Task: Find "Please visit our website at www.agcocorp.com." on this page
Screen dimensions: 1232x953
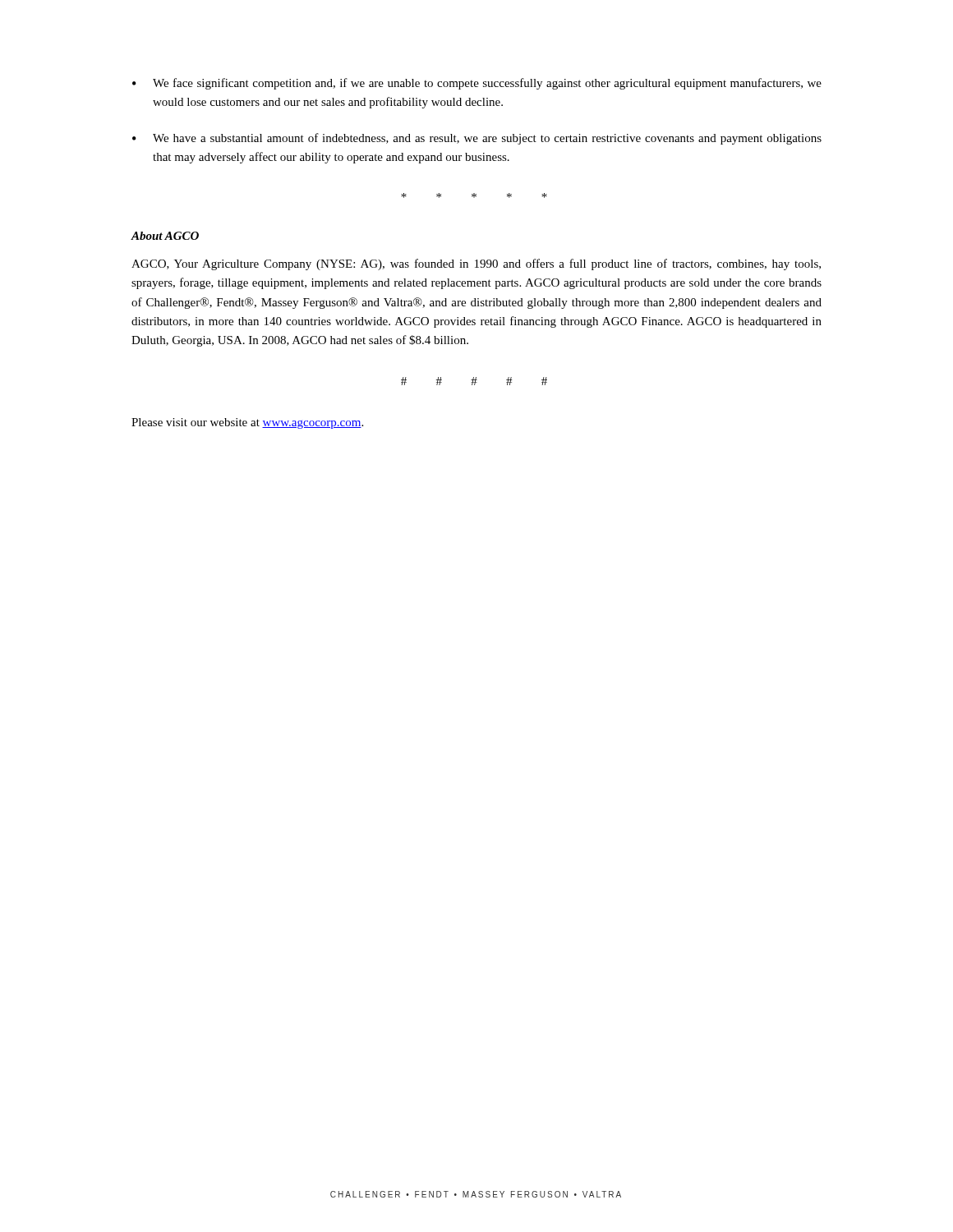Action: click(248, 422)
